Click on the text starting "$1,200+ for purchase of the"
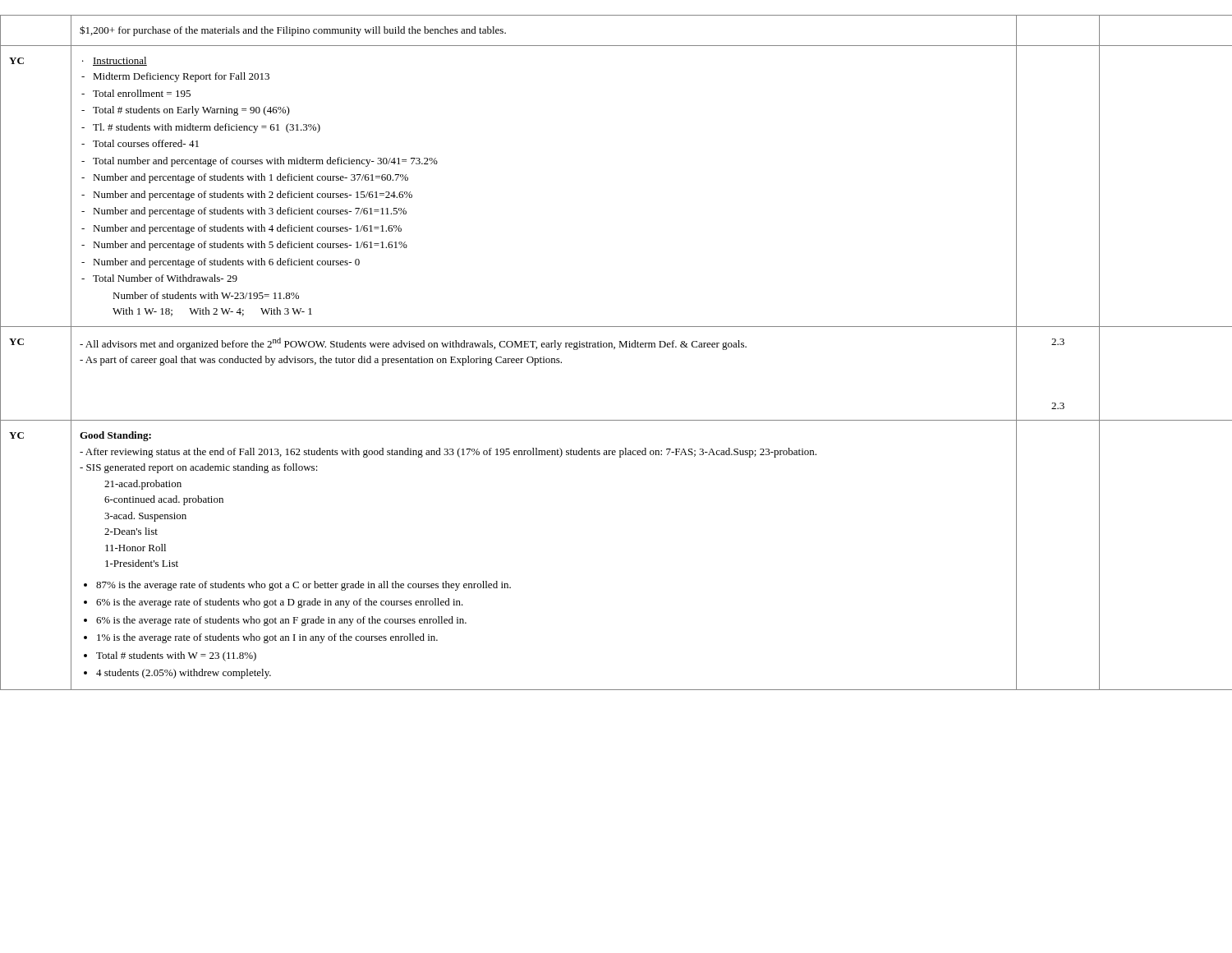1232x953 pixels. pos(293,30)
